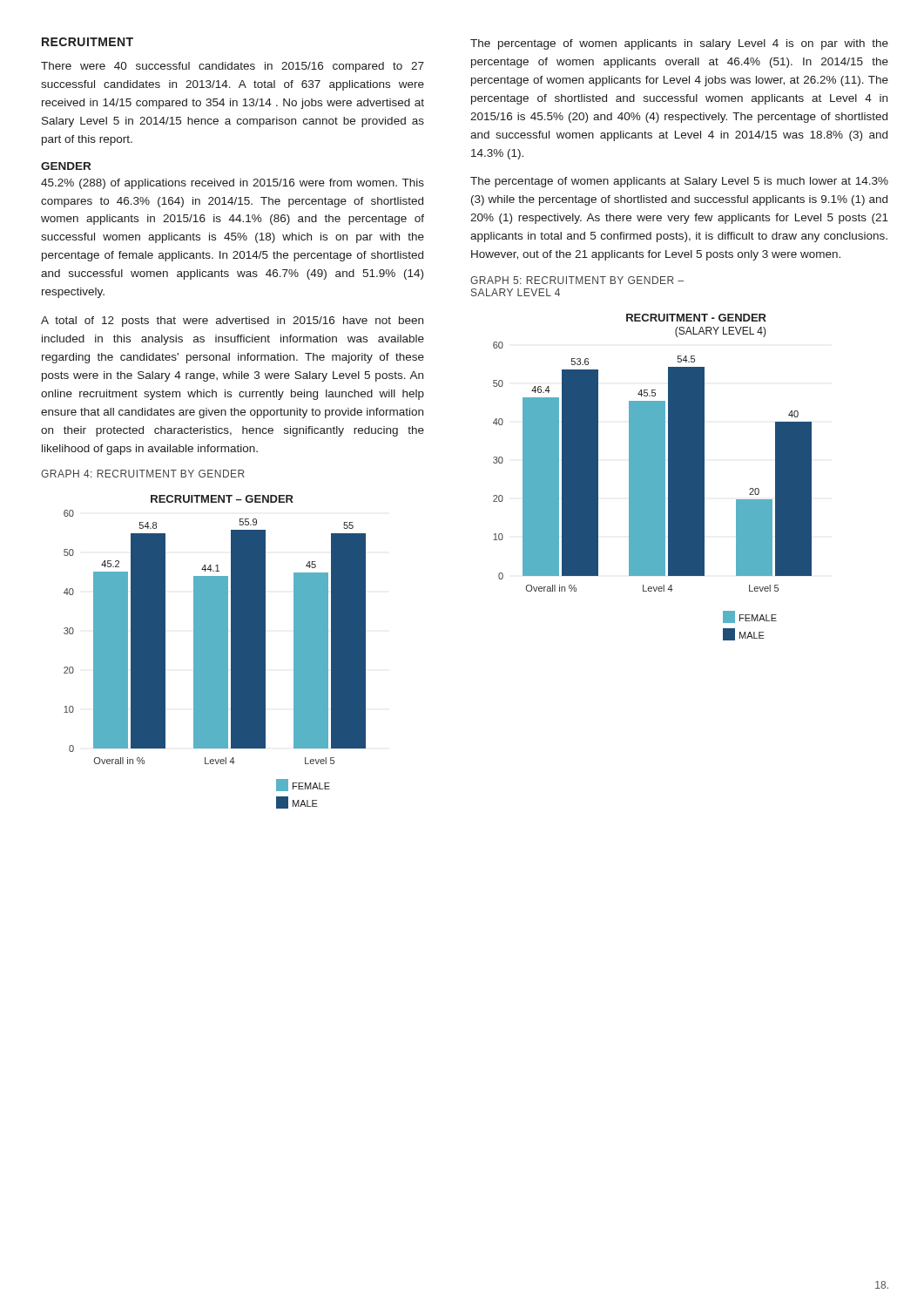Image resolution: width=924 pixels, height=1307 pixels.
Task: Point to the region starting "GRAPH 4: RECRUITMENT BY GENDER"
Action: click(143, 474)
